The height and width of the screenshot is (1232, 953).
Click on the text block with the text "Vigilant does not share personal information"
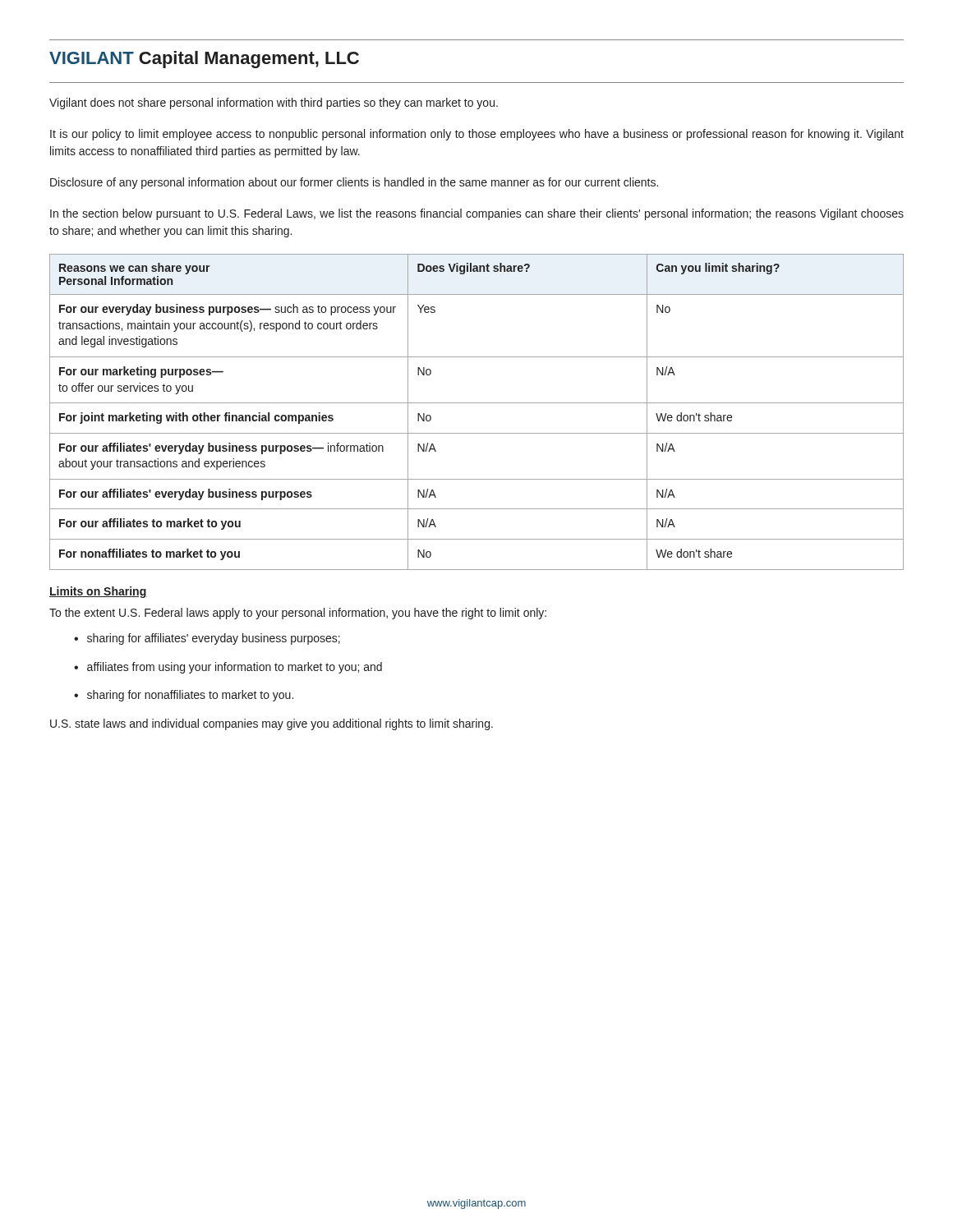click(274, 103)
